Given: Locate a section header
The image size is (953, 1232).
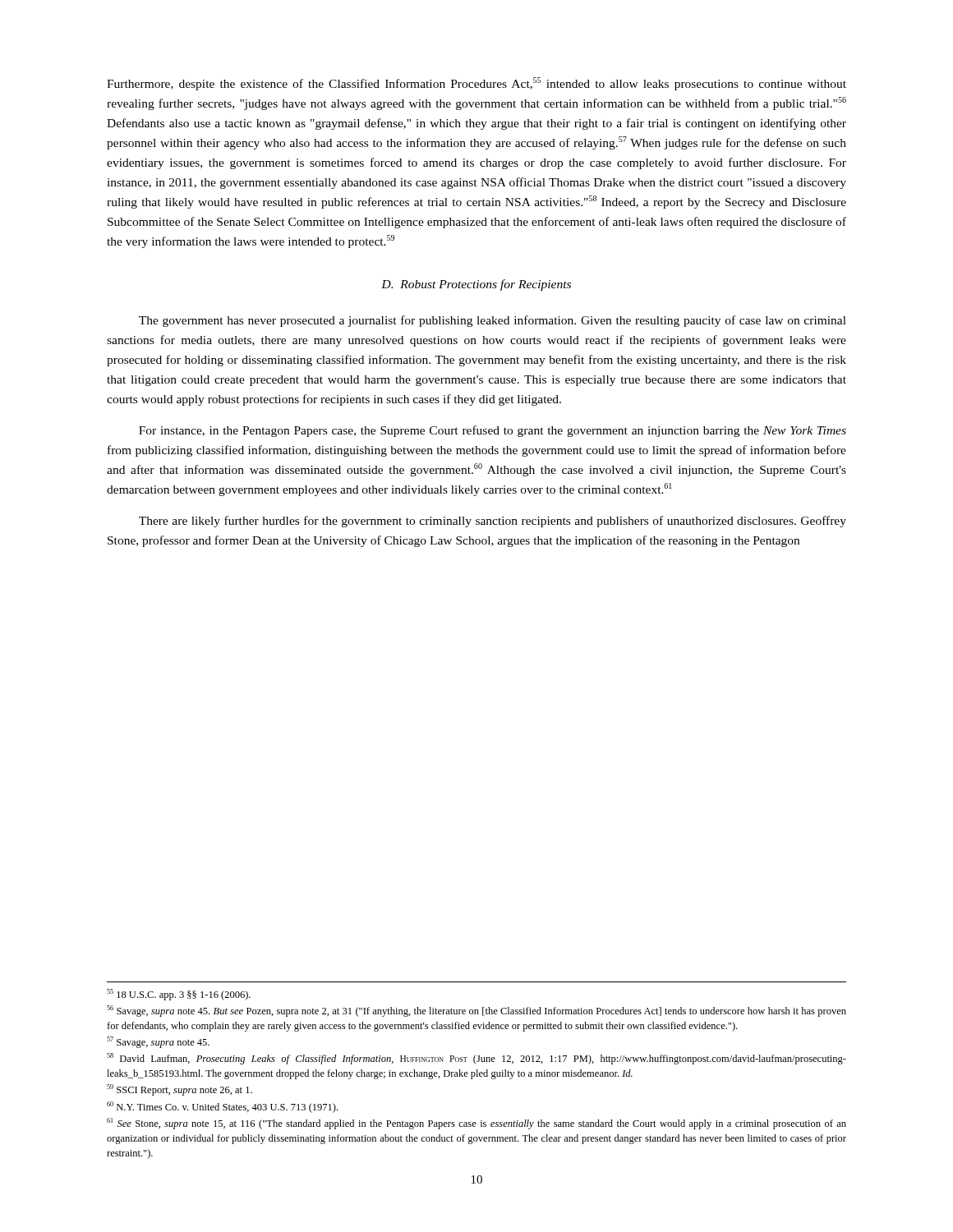Looking at the screenshot, I should [x=476, y=284].
